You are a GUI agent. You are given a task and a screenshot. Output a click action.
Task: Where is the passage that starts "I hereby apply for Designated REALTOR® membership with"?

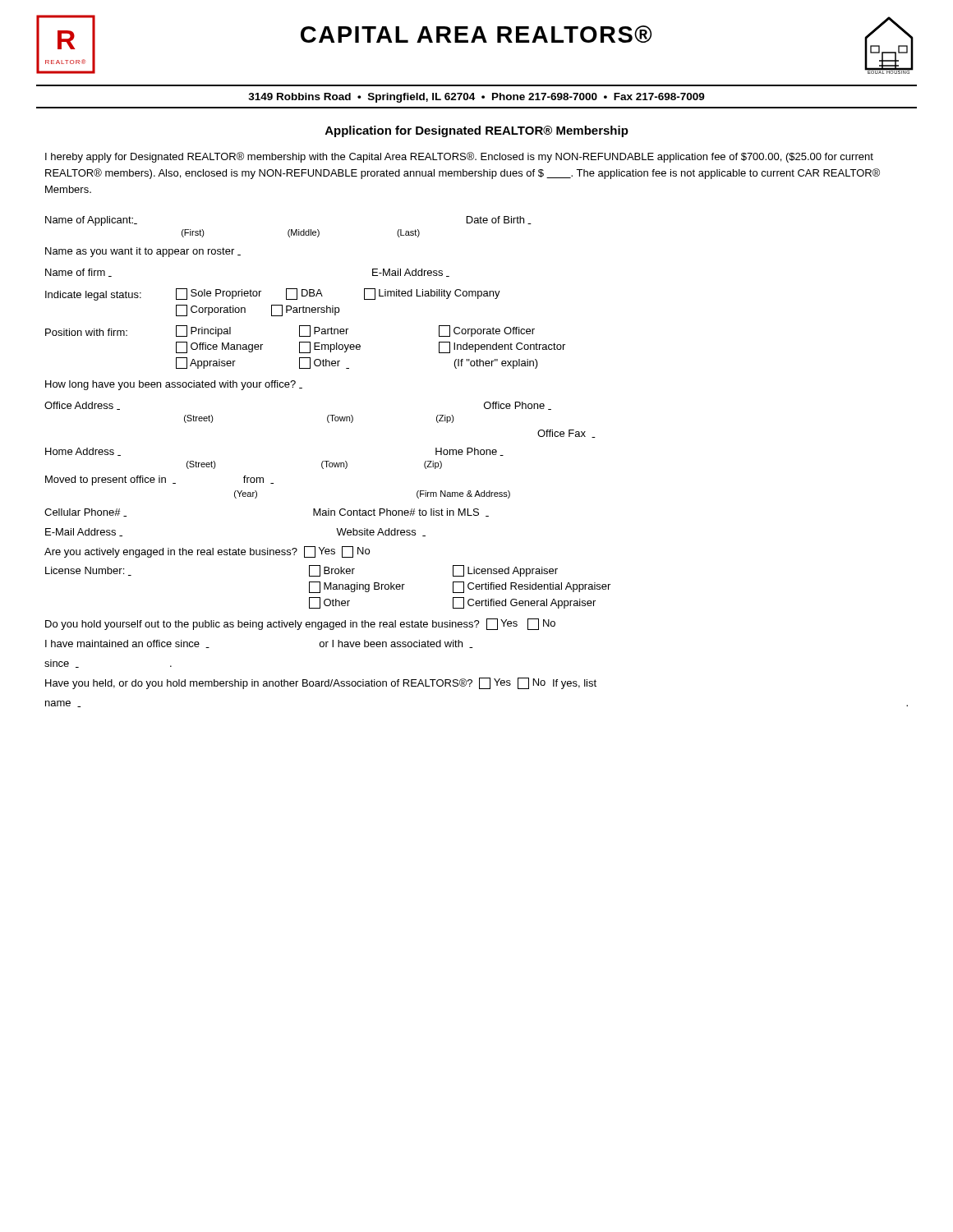(x=462, y=173)
